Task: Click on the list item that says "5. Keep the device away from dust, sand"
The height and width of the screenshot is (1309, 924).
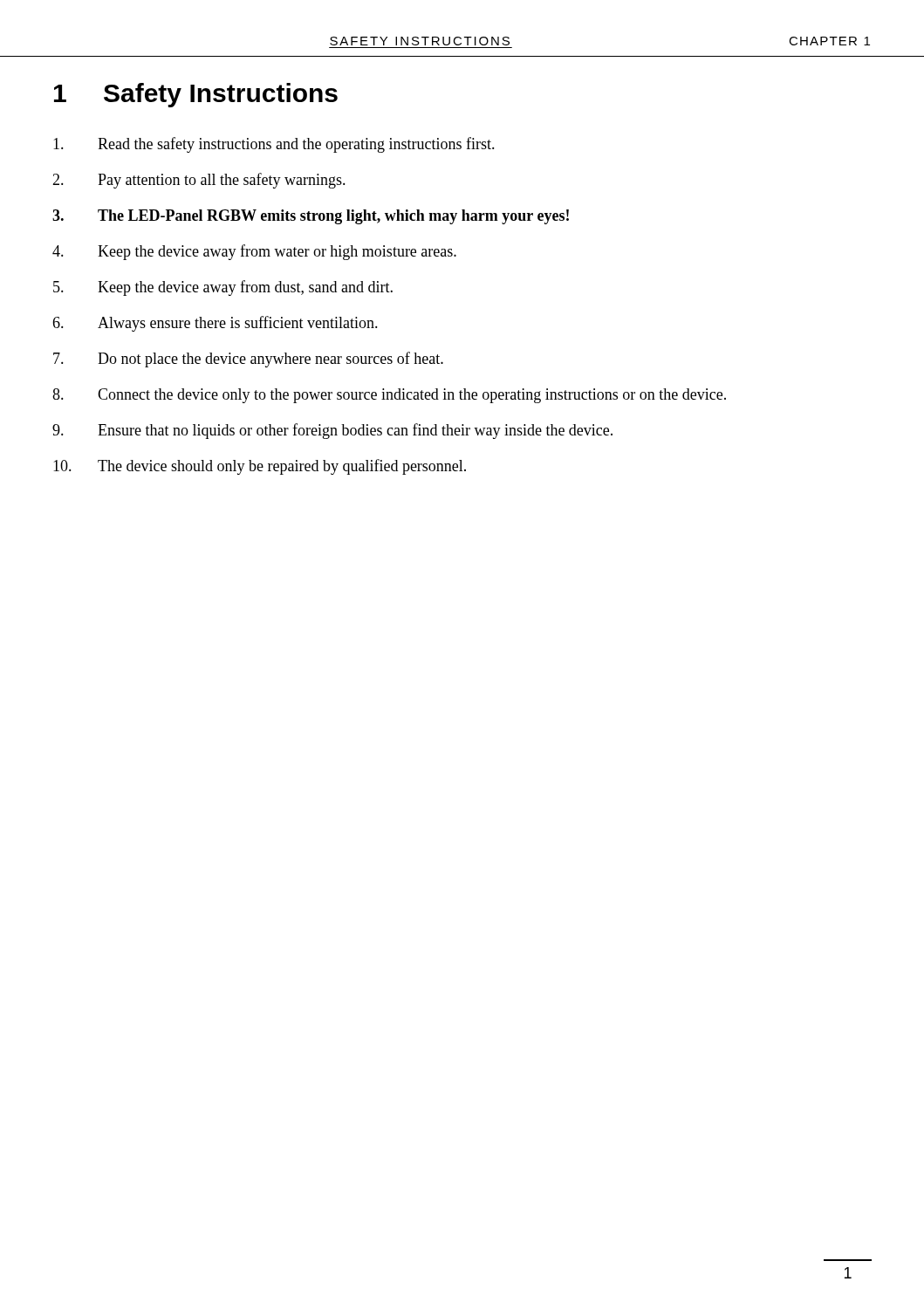Action: [223, 288]
